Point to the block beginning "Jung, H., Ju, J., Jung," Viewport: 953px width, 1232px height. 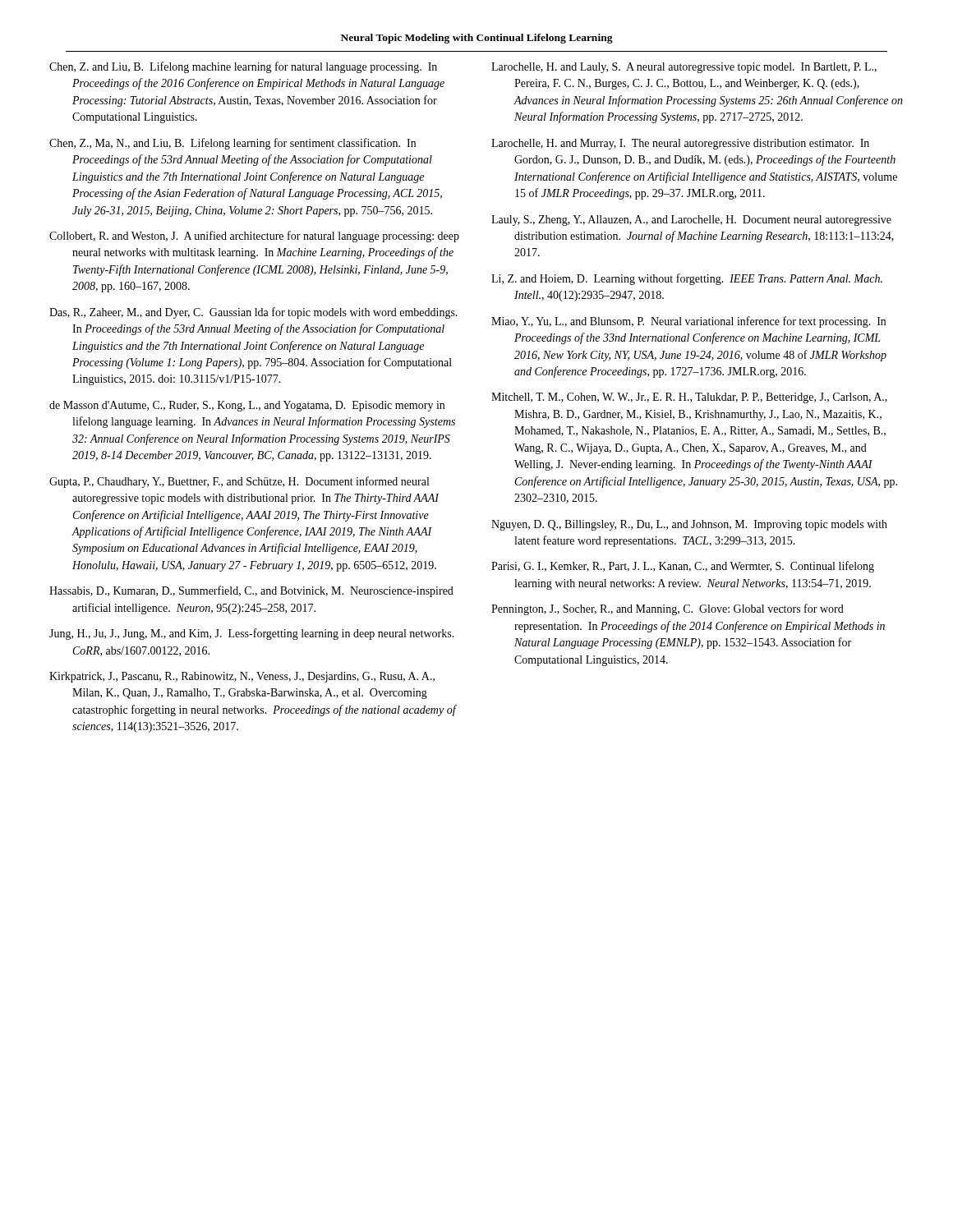click(x=253, y=642)
